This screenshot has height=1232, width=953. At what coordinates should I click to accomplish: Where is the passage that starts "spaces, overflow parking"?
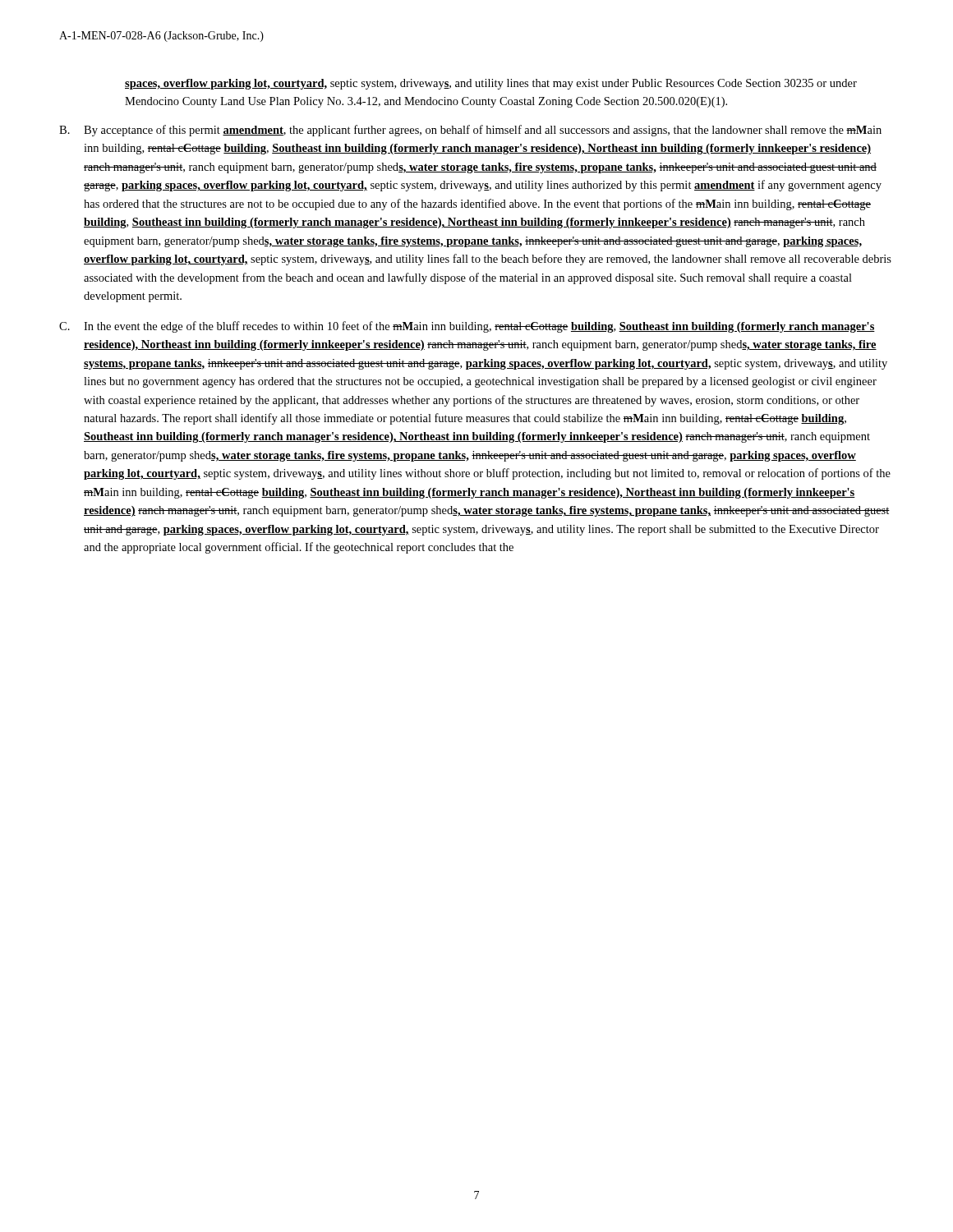[491, 92]
